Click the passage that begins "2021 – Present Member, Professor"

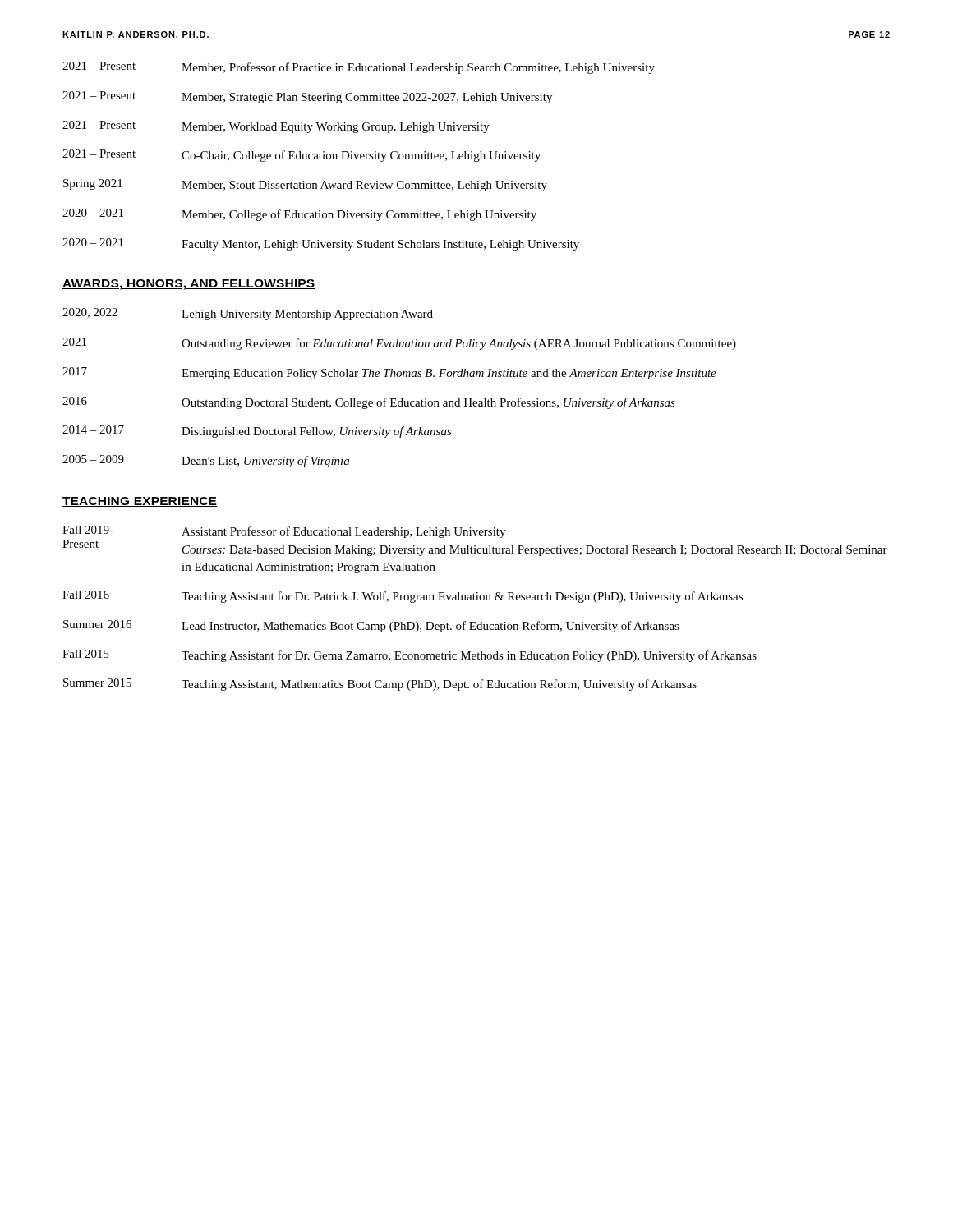click(476, 68)
